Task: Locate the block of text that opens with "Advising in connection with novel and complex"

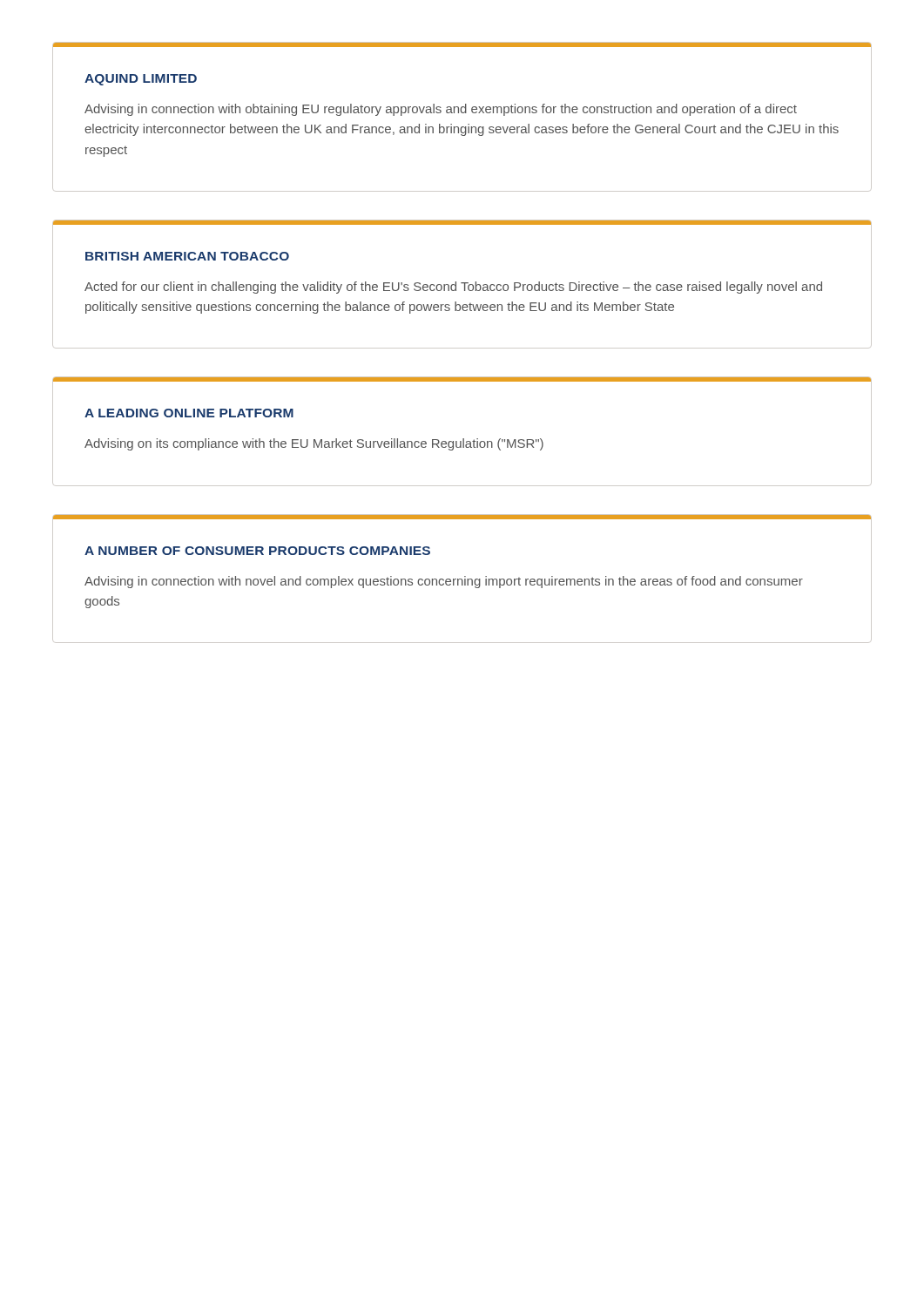Action: pos(444,590)
